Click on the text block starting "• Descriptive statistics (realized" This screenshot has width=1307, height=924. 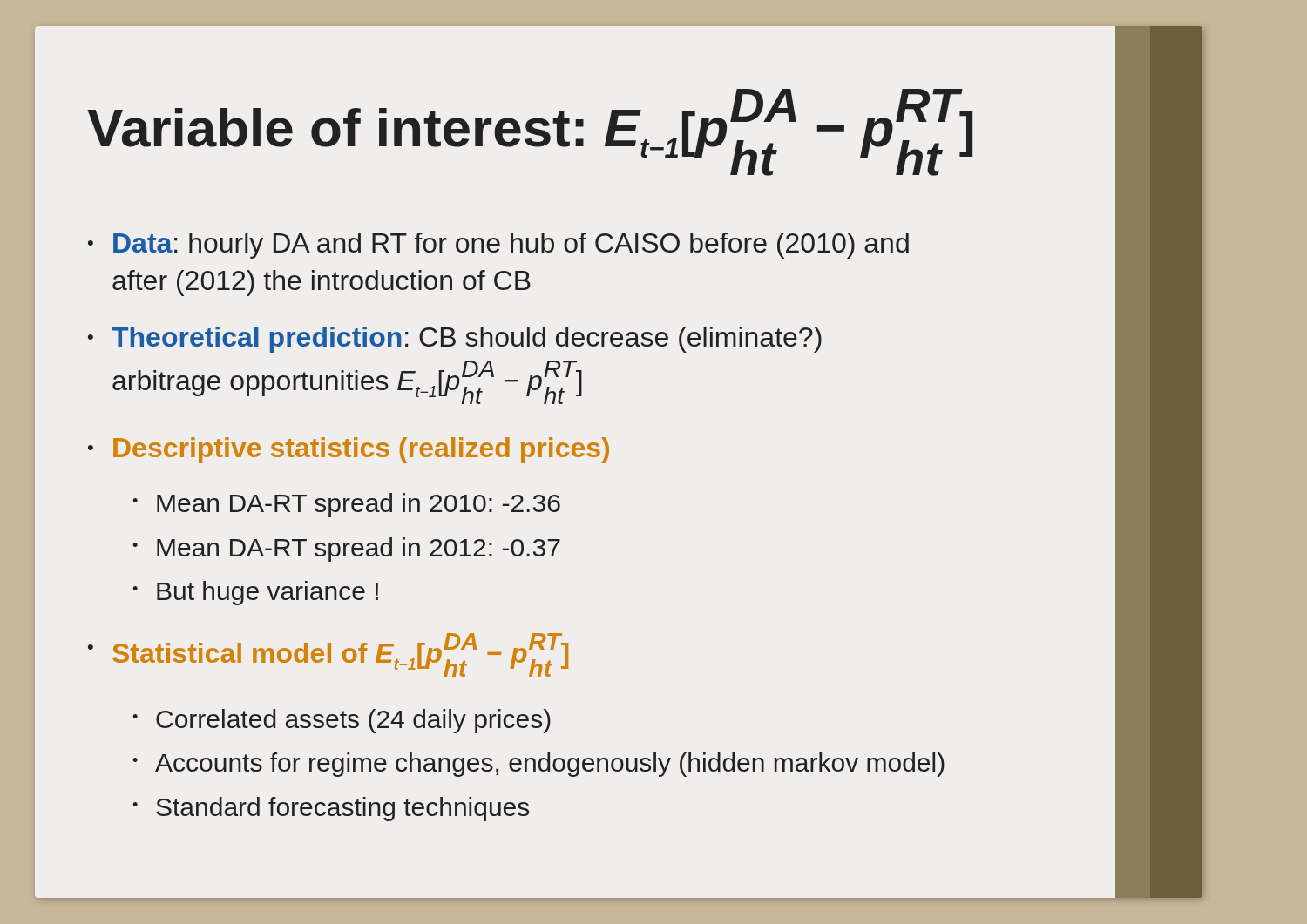[x=349, y=448]
